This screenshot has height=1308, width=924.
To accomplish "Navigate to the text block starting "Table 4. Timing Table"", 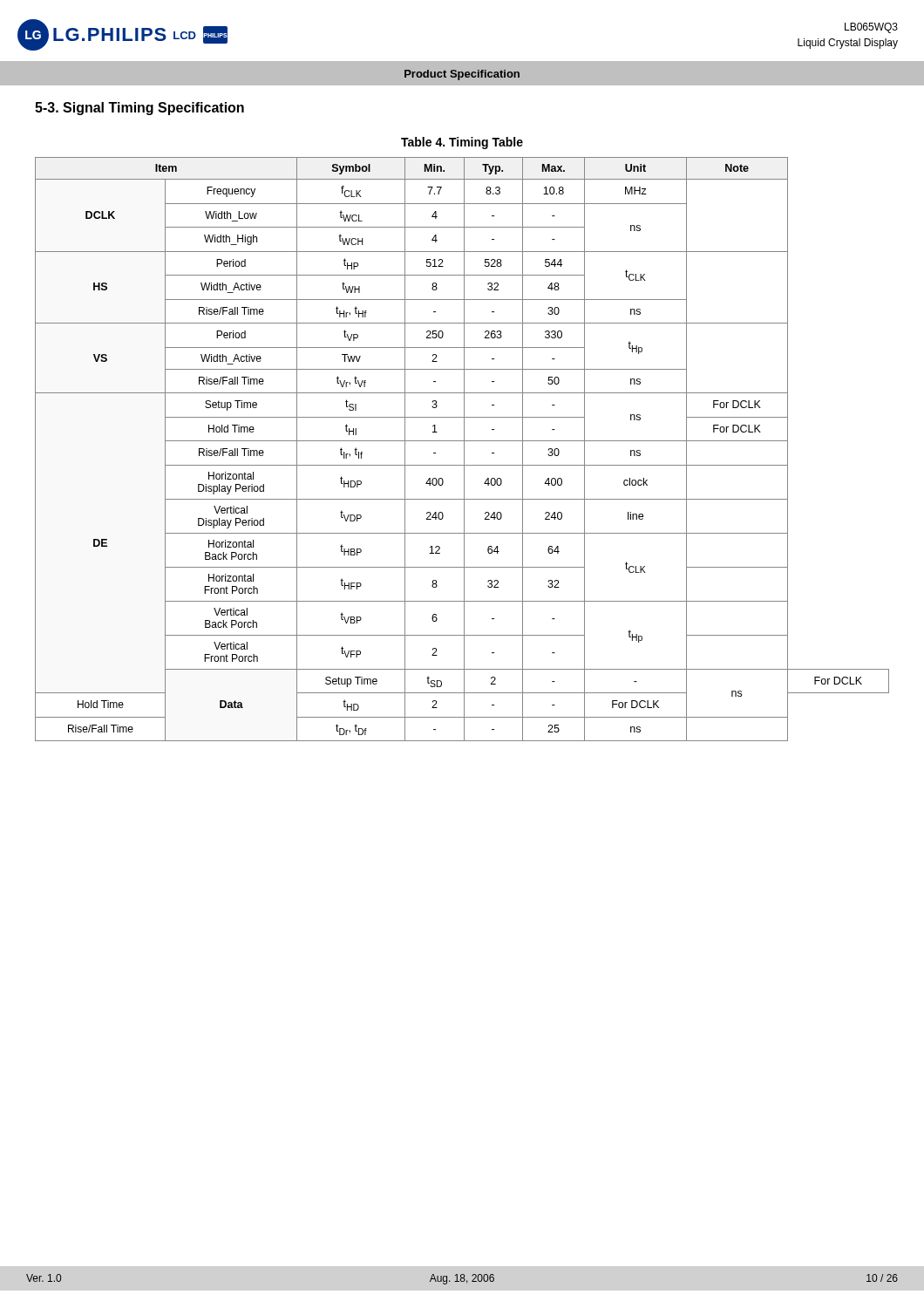I will (x=462, y=142).
